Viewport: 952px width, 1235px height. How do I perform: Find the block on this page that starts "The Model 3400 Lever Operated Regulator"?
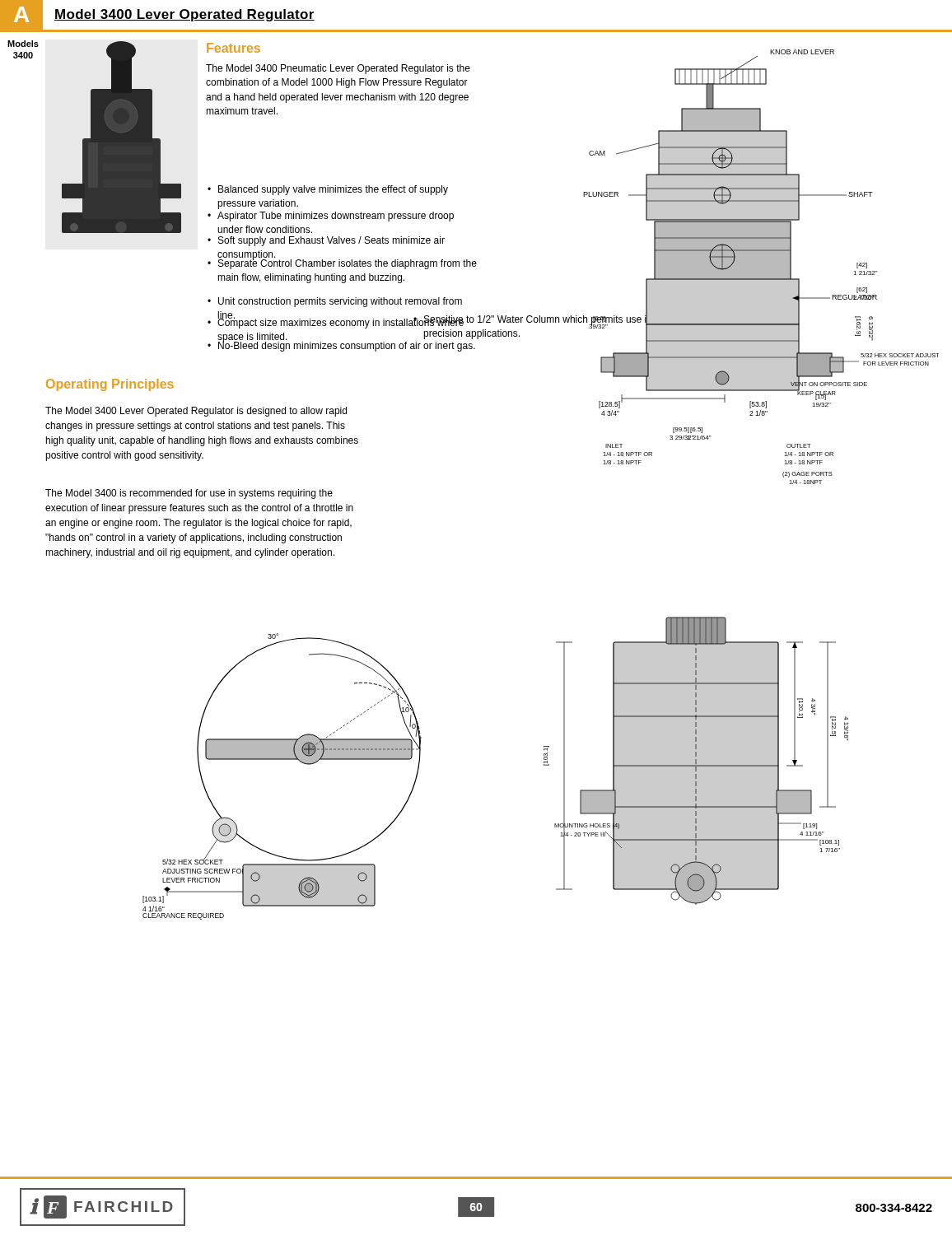pyautogui.click(x=202, y=433)
